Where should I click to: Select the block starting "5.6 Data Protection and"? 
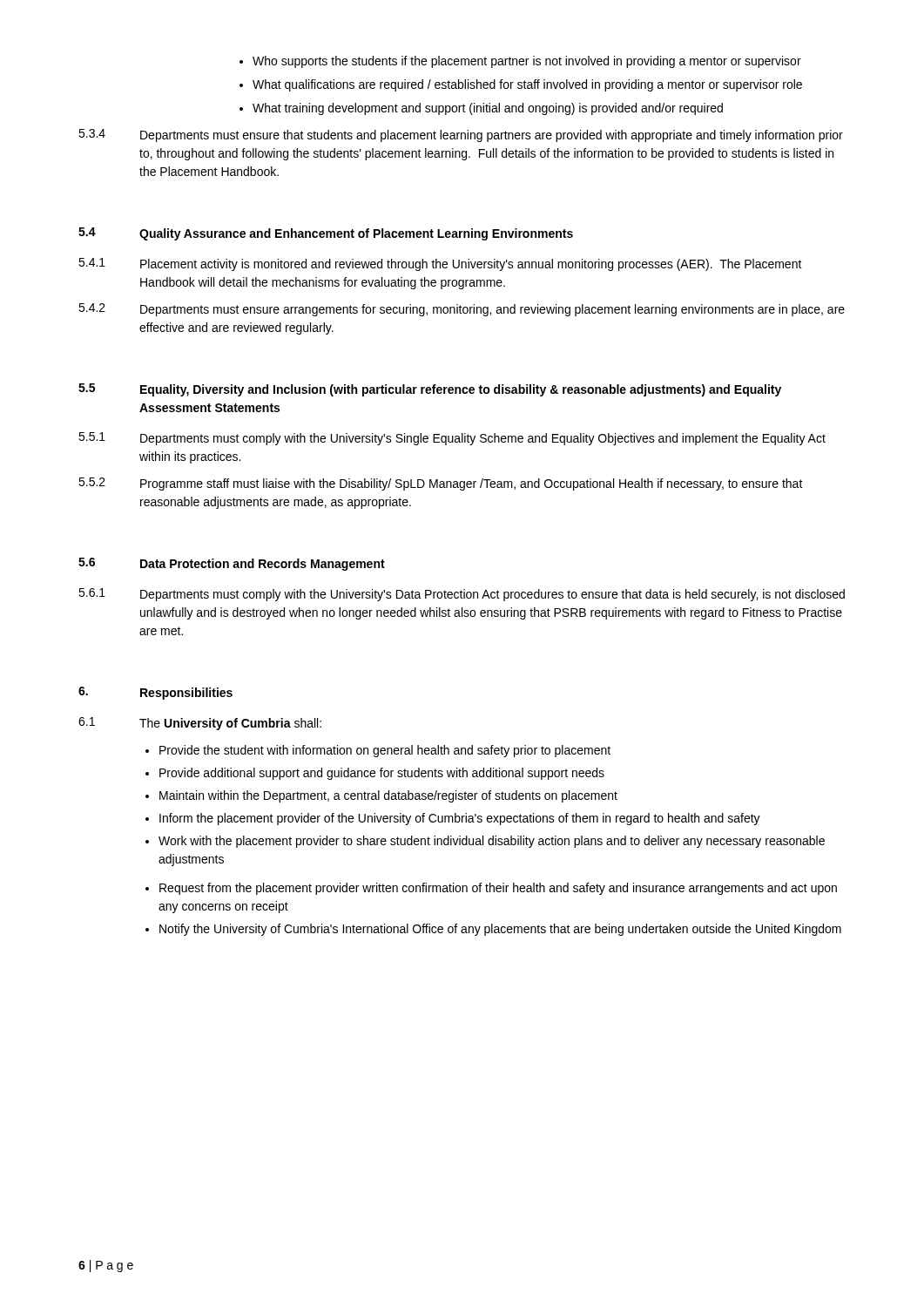point(232,564)
